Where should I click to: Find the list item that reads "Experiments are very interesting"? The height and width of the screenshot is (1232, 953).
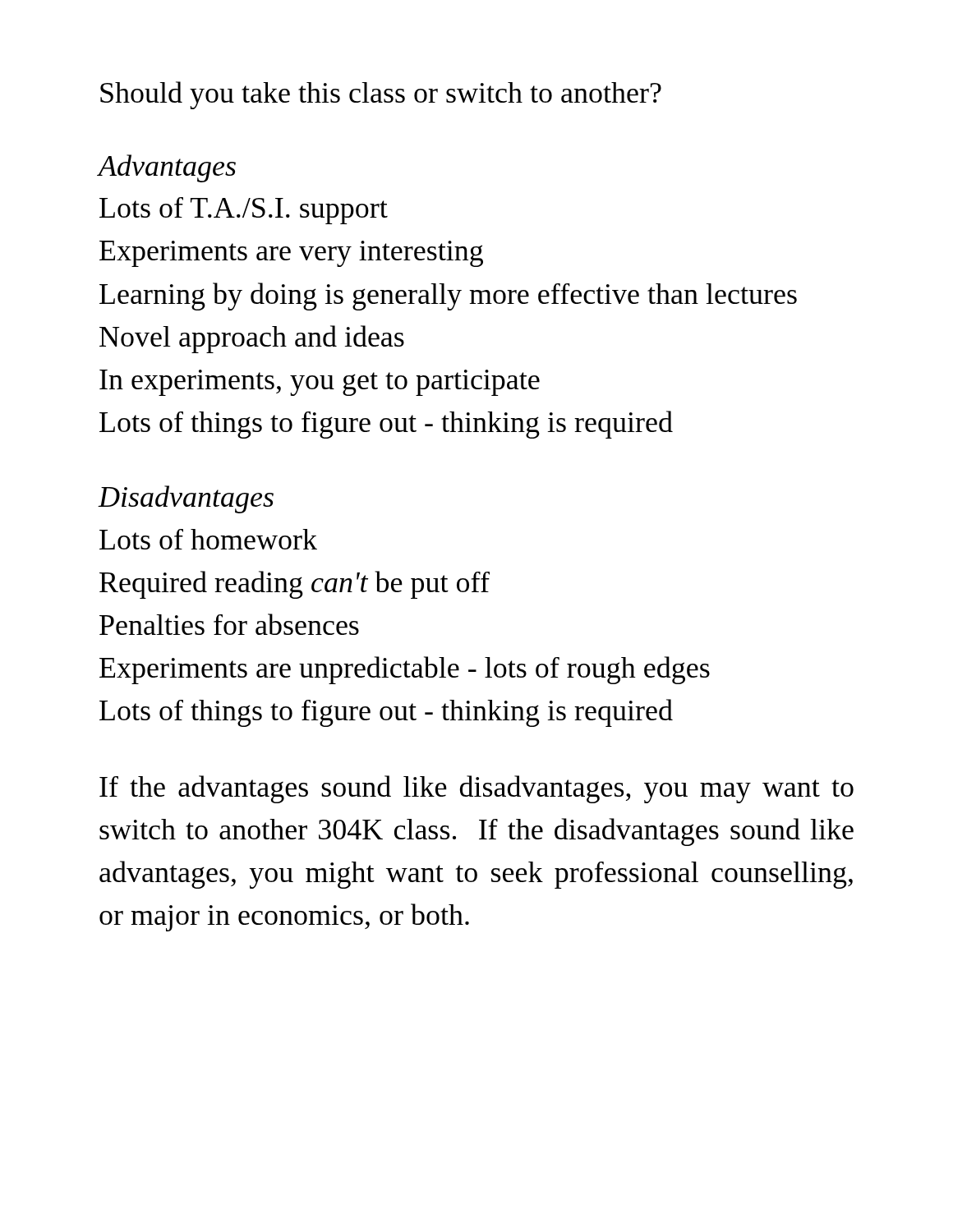[291, 251]
